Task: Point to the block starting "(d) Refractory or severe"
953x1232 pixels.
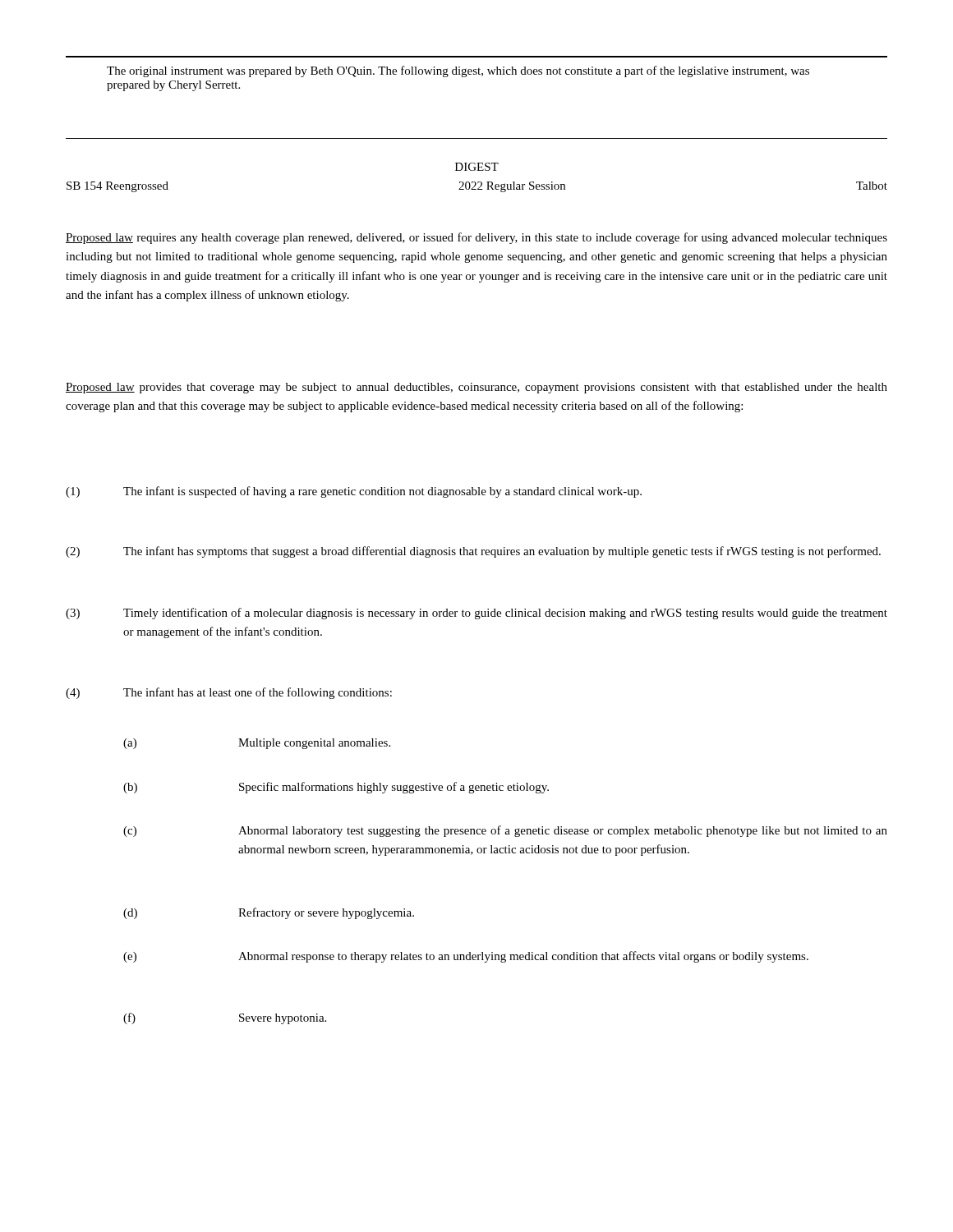Action: (269, 913)
